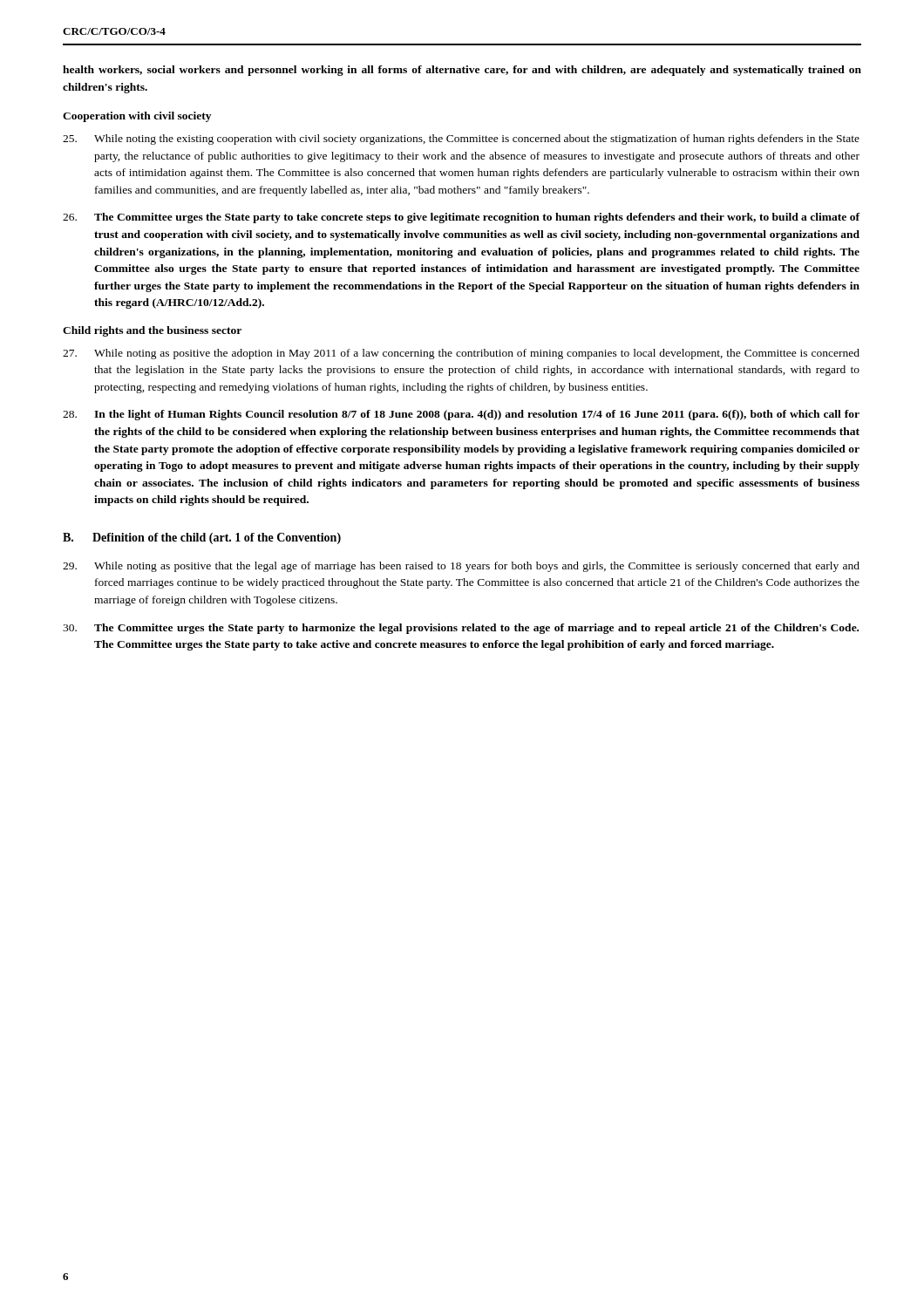This screenshot has height=1308, width=924.
Task: Select the text starting "Child rights and"
Action: pyautogui.click(x=152, y=330)
